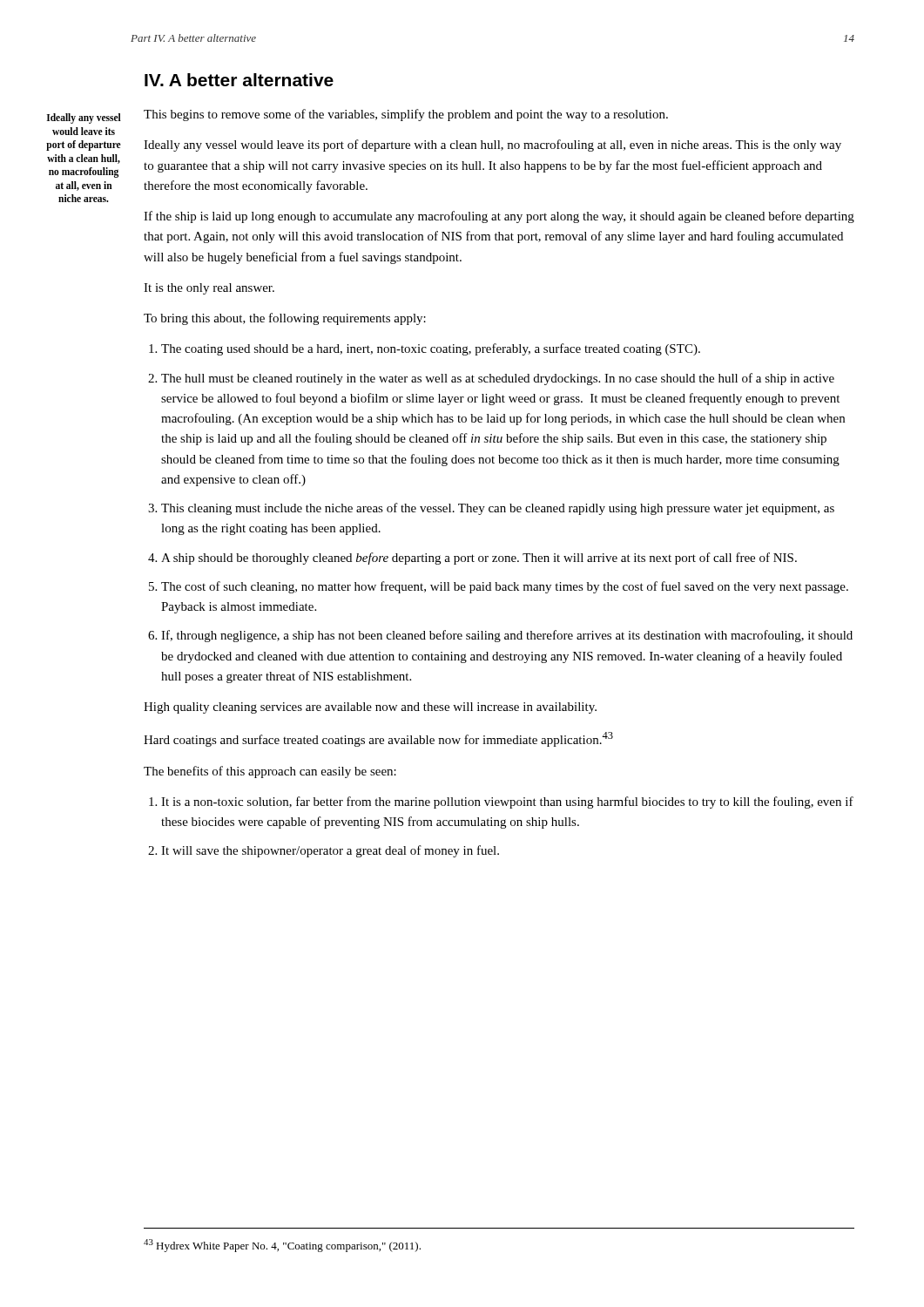This screenshot has width=924, height=1307.
Task: Find the block starting "The benefits of this"
Action: [x=270, y=772]
